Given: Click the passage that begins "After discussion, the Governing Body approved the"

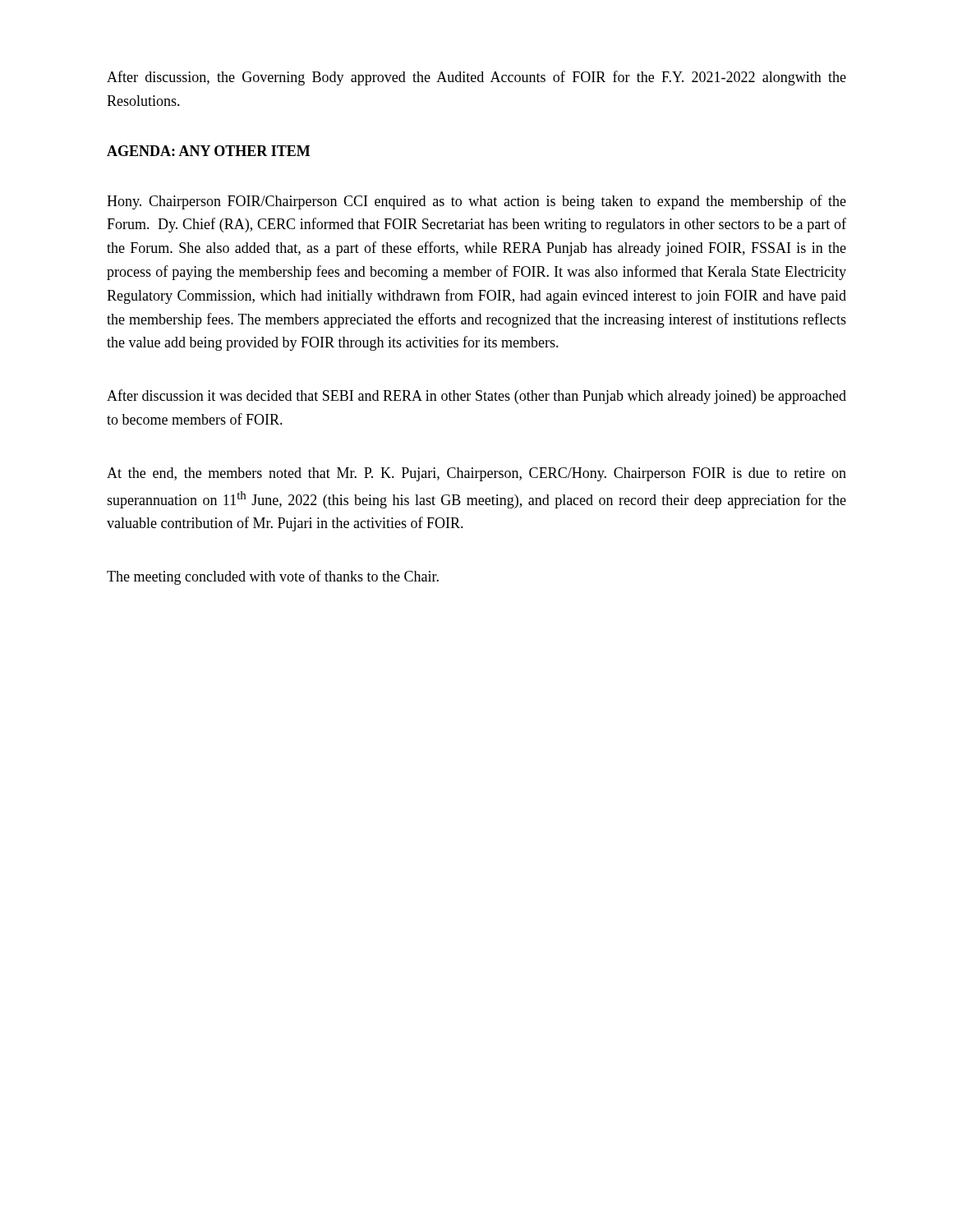Looking at the screenshot, I should tap(476, 89).
